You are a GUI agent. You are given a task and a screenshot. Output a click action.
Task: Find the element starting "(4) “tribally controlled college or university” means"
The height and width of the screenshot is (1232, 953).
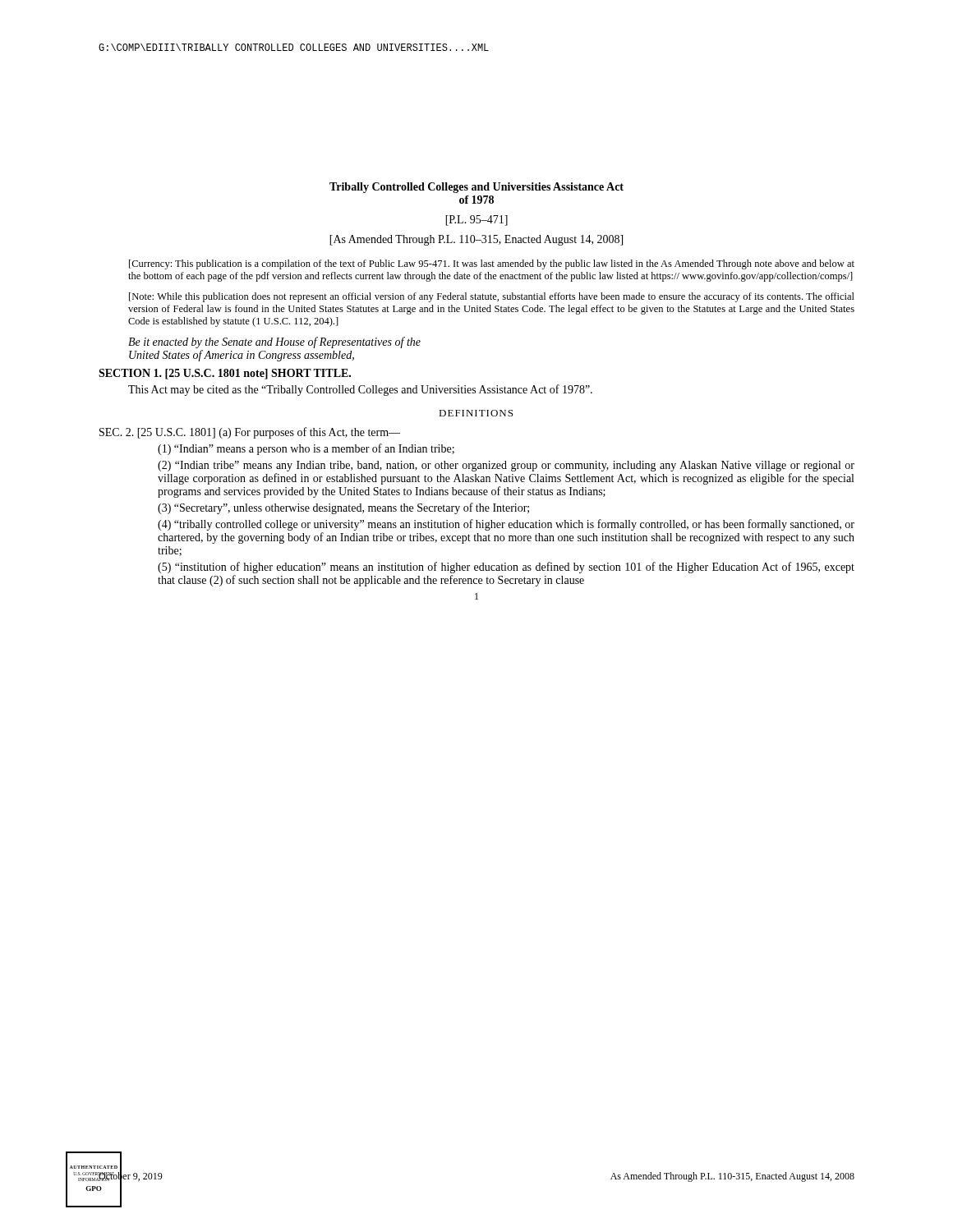click(506, 538)
